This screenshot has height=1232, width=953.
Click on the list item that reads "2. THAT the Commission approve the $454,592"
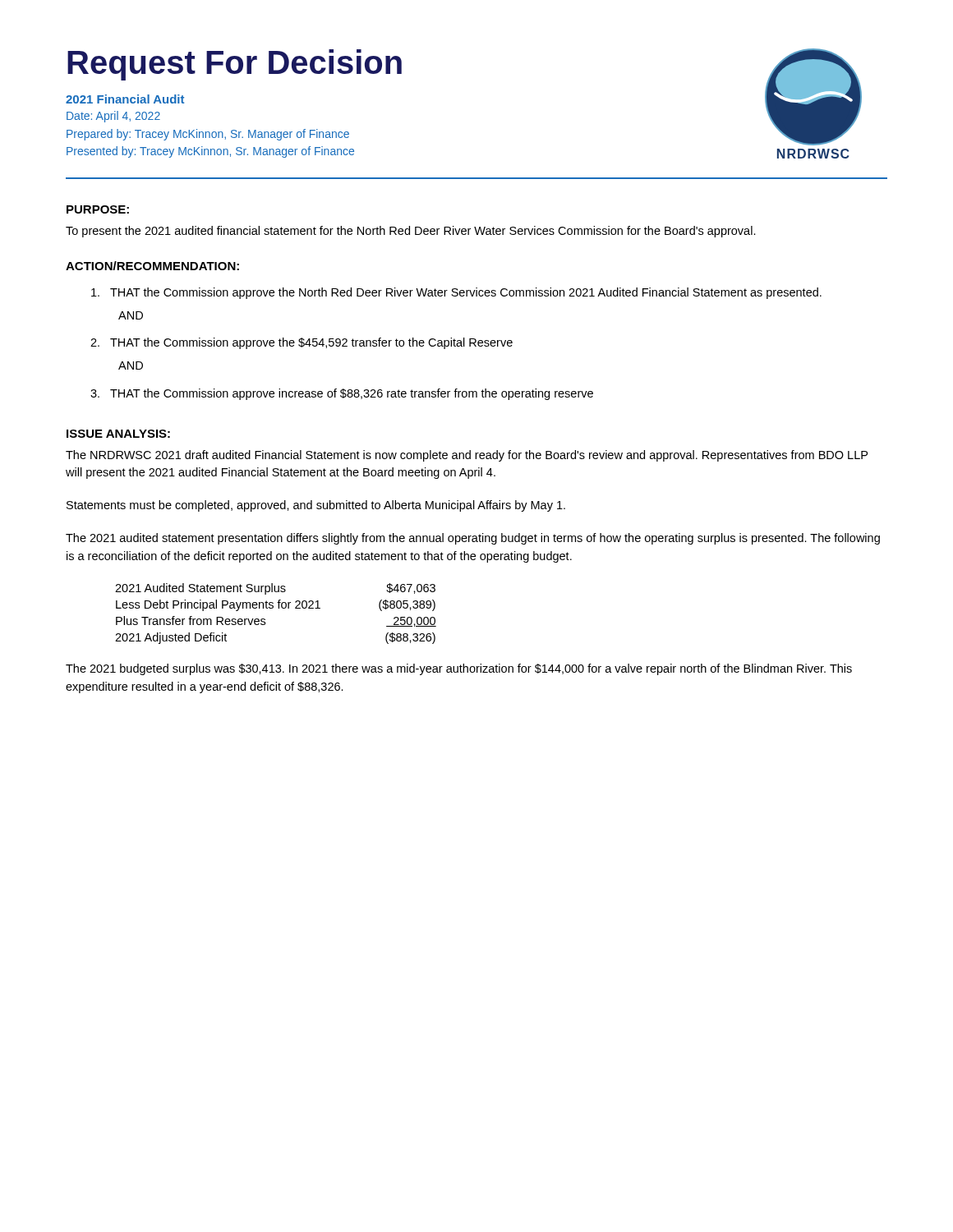(x=489, y=355)
